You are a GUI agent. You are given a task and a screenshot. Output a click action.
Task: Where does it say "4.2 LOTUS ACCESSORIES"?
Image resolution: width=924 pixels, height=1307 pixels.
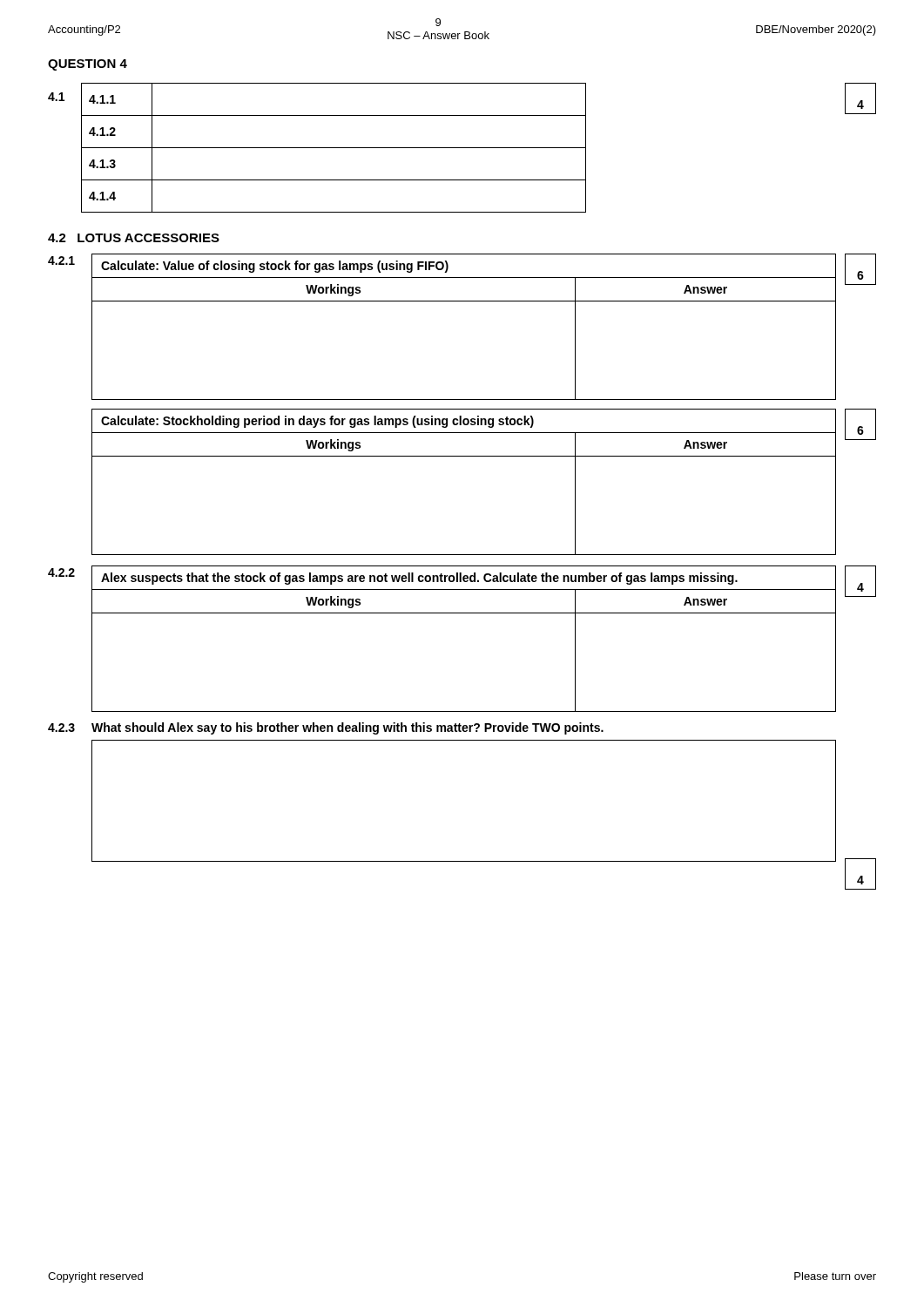[134, 237]
